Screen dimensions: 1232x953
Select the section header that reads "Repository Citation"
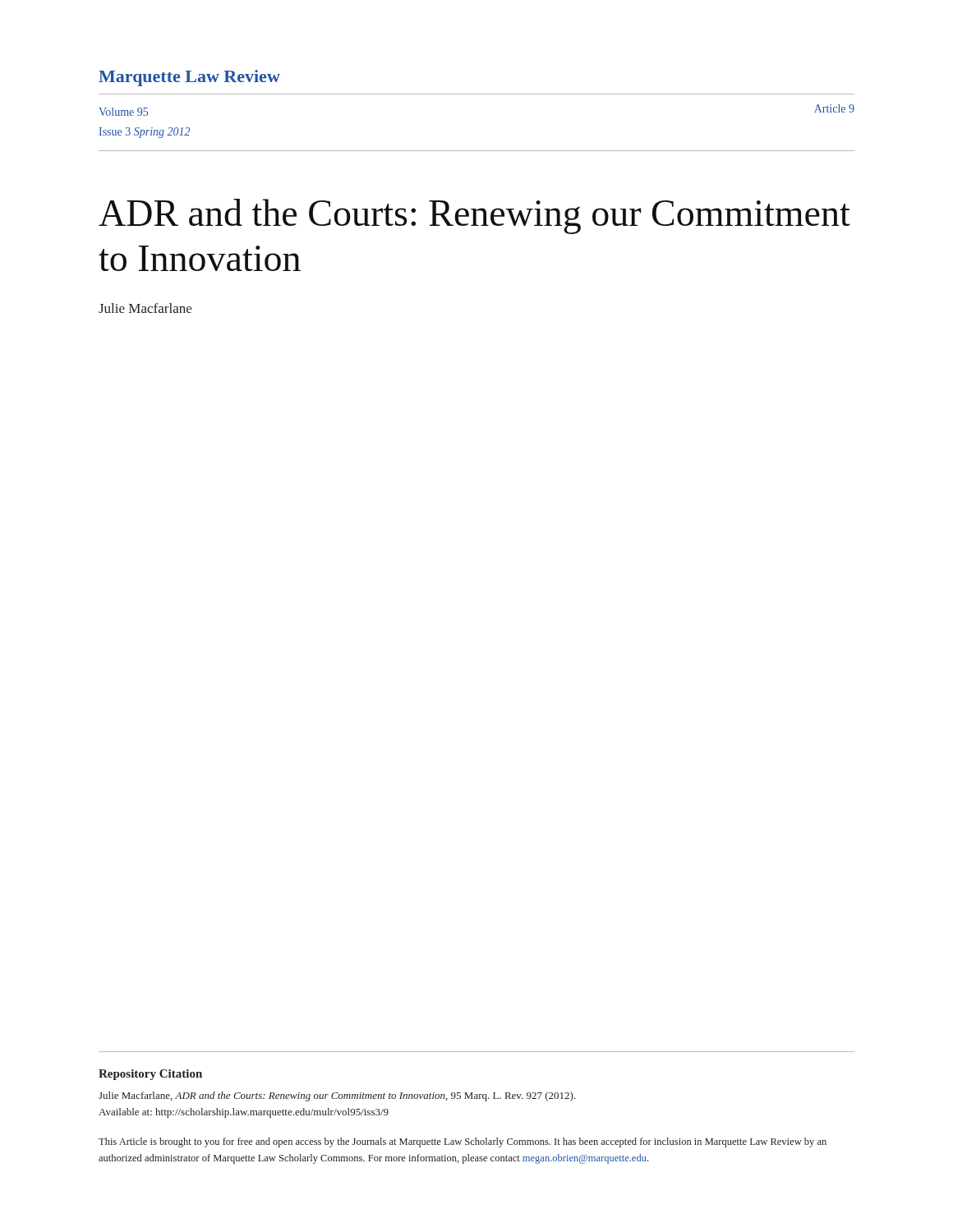coord(150,1074)
